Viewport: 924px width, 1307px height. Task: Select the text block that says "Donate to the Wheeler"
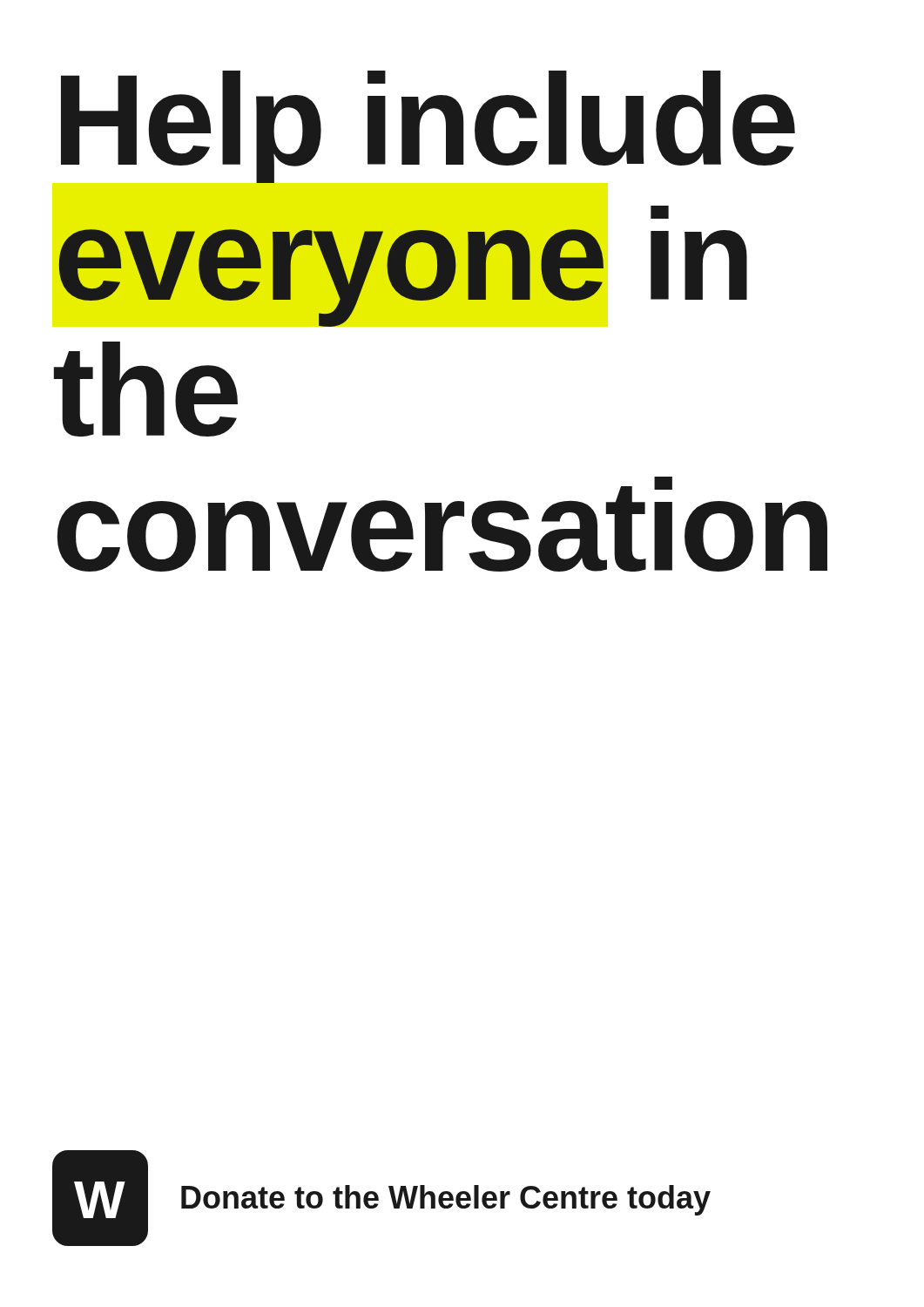[445, 1198]
